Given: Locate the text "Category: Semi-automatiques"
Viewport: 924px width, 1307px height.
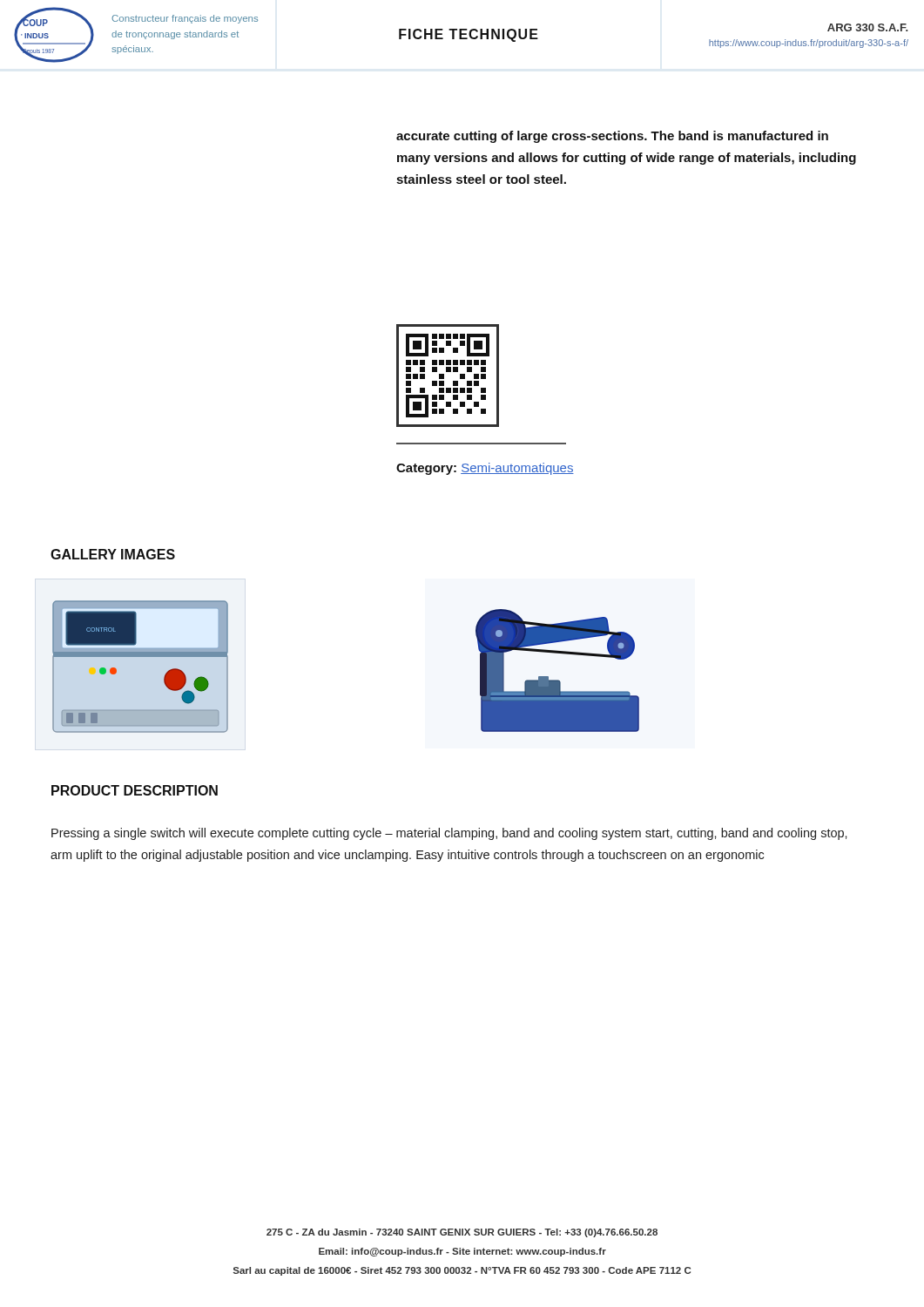Looking at the screenshot, I should pos(485,467).
